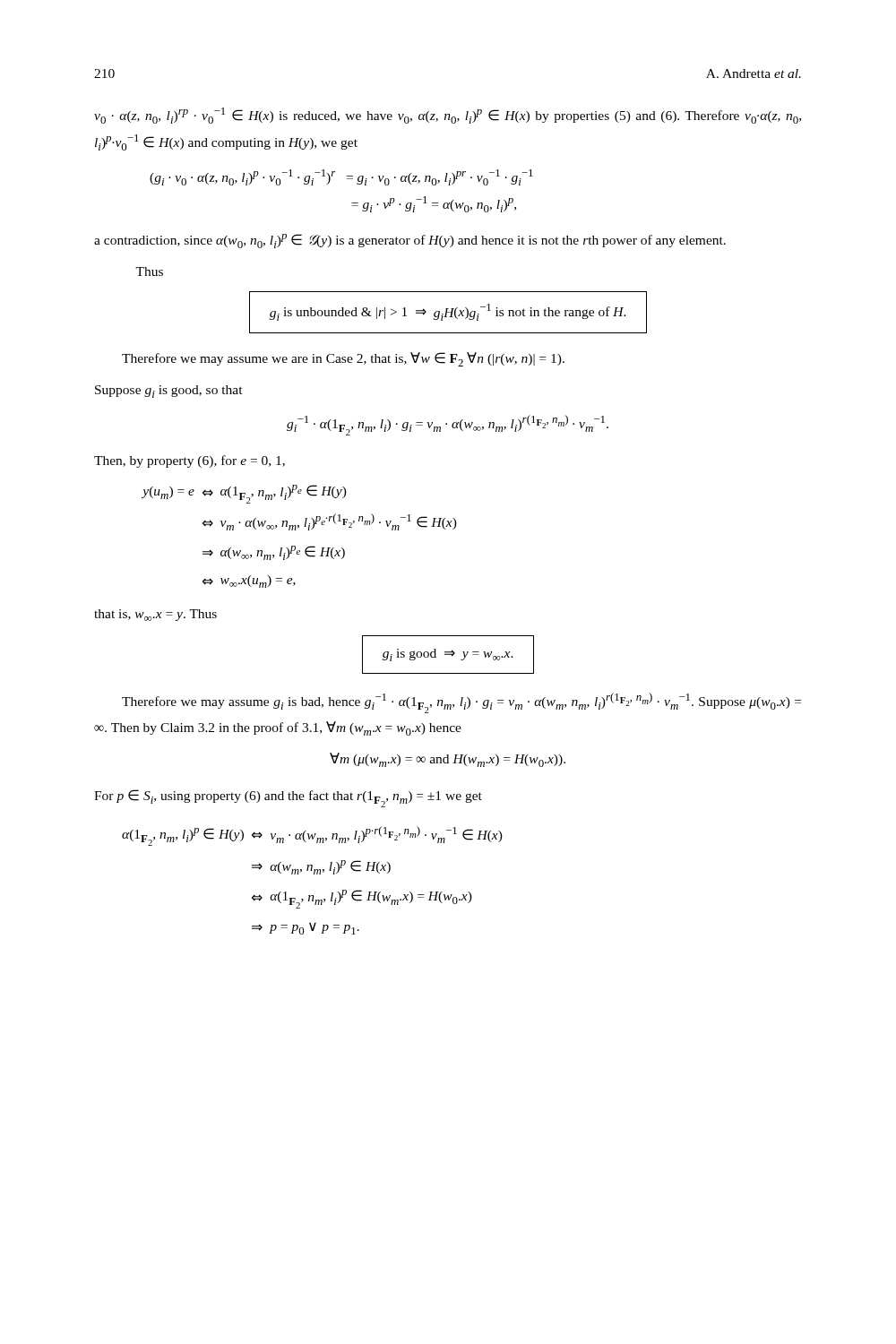This screenshot has width=896, height=1344.
Task: Click on the text starting "Therefore we may assume gi is bad,"
Action: click(x=448, y=715)
